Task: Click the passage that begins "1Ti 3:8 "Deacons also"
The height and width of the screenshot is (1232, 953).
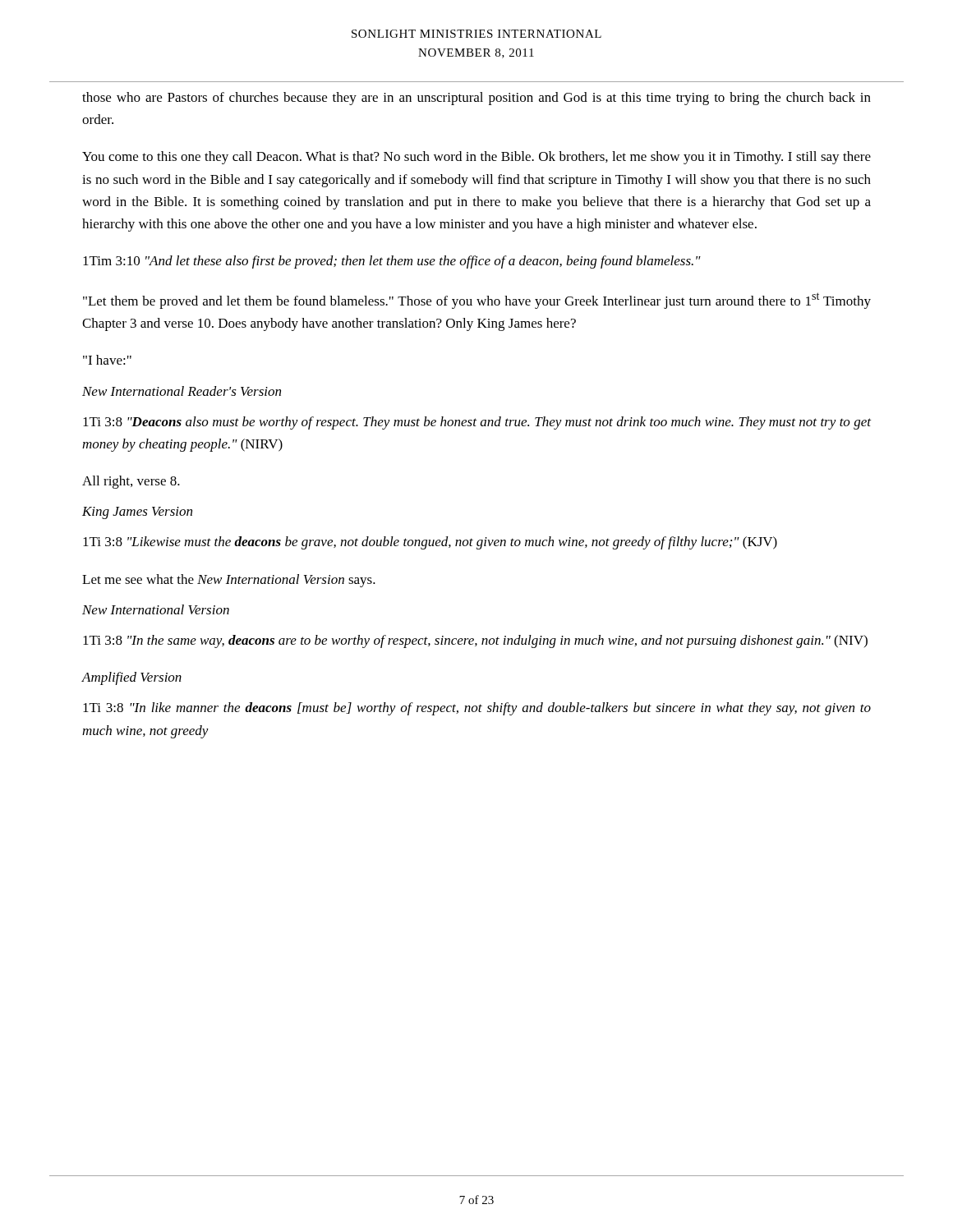Action: click(476, 433)
